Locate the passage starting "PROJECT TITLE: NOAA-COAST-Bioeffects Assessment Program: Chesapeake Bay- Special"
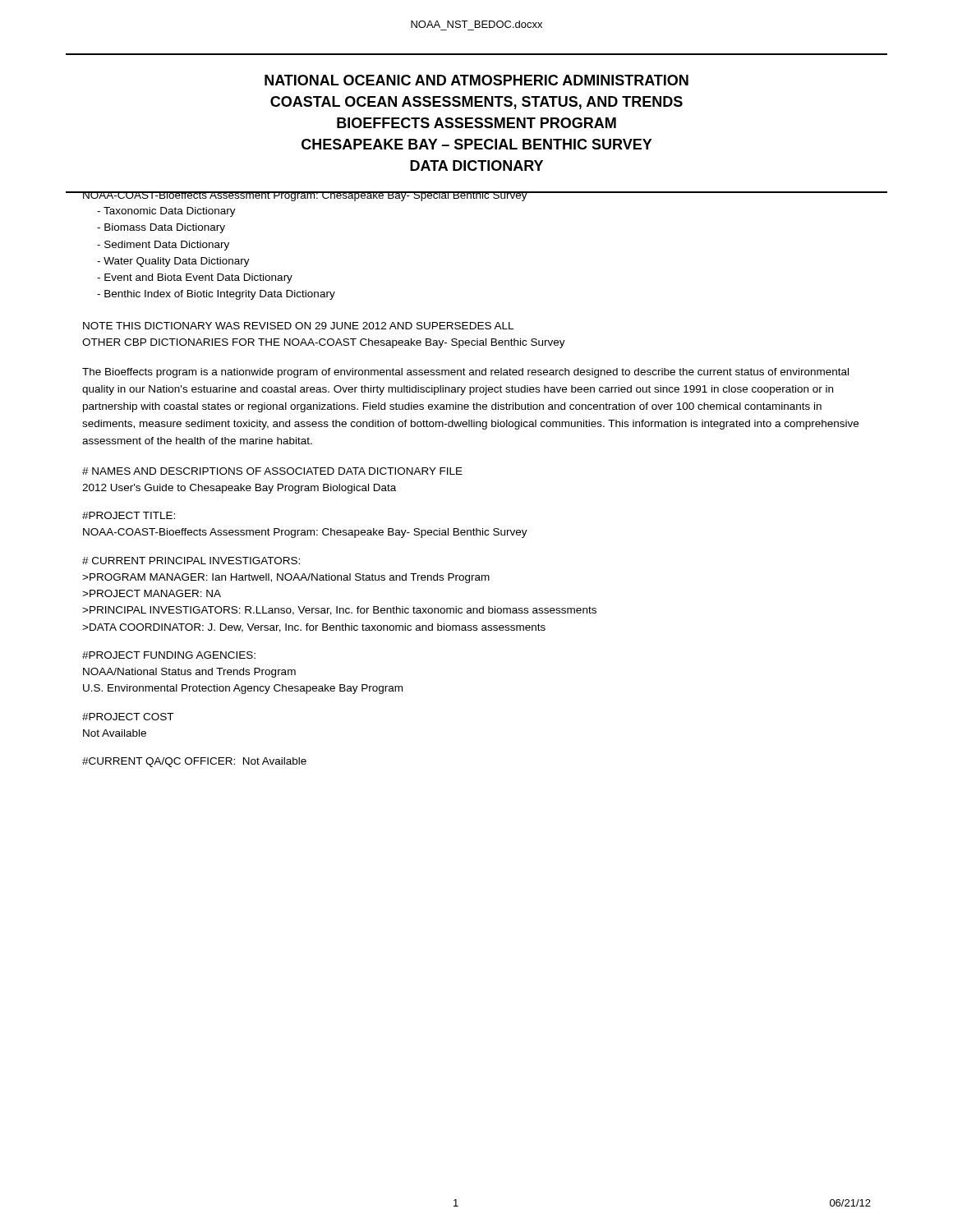This screenshot has height=1232, width=953. pos(476,524)
